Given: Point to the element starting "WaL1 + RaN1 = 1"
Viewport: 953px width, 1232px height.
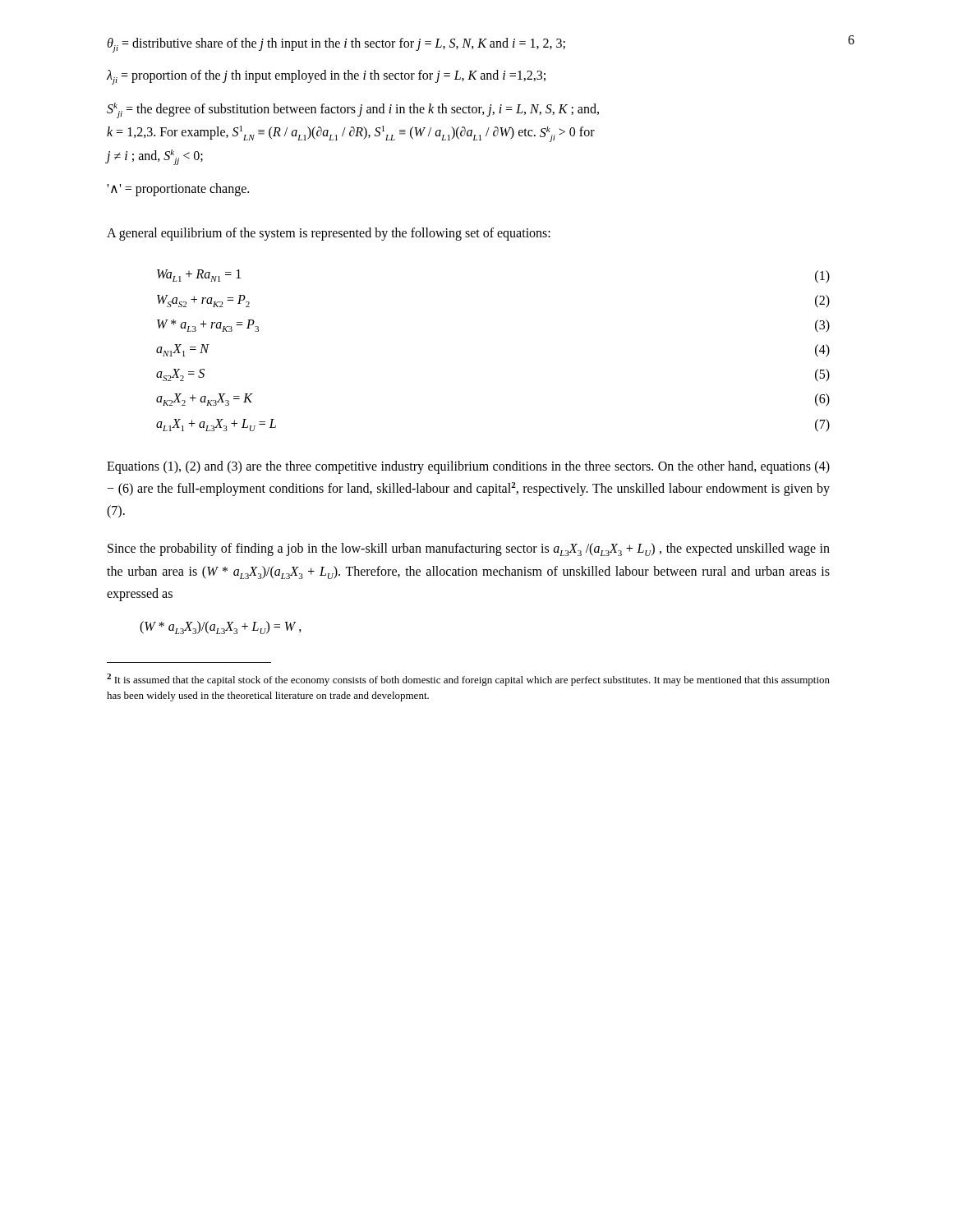Looking at the screenshot, I should [206, 277].
